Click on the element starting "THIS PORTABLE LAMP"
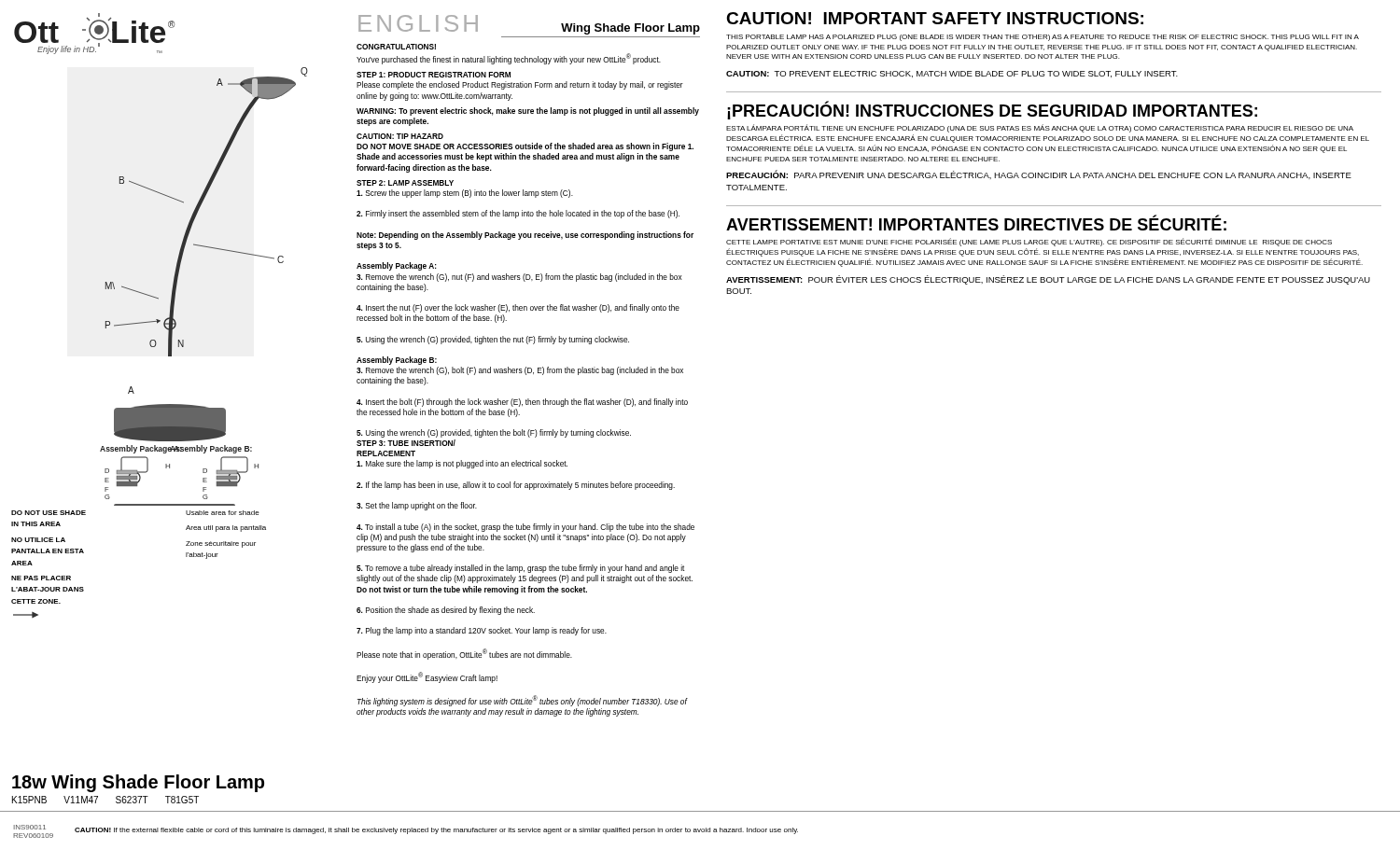Viewport: 1400px width, 850px height. click(x=1042, y=47)
